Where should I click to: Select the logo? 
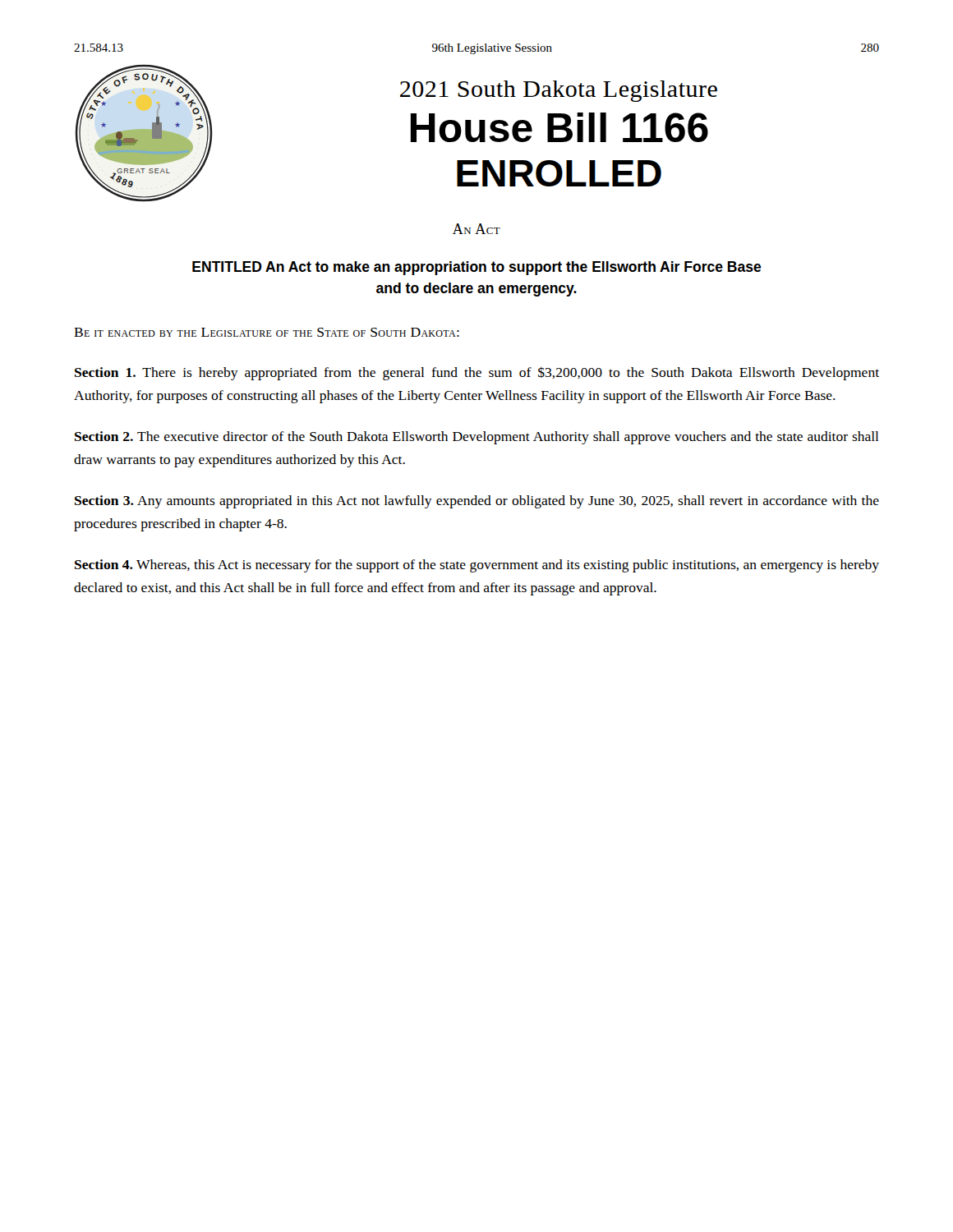tap(144, 135)
